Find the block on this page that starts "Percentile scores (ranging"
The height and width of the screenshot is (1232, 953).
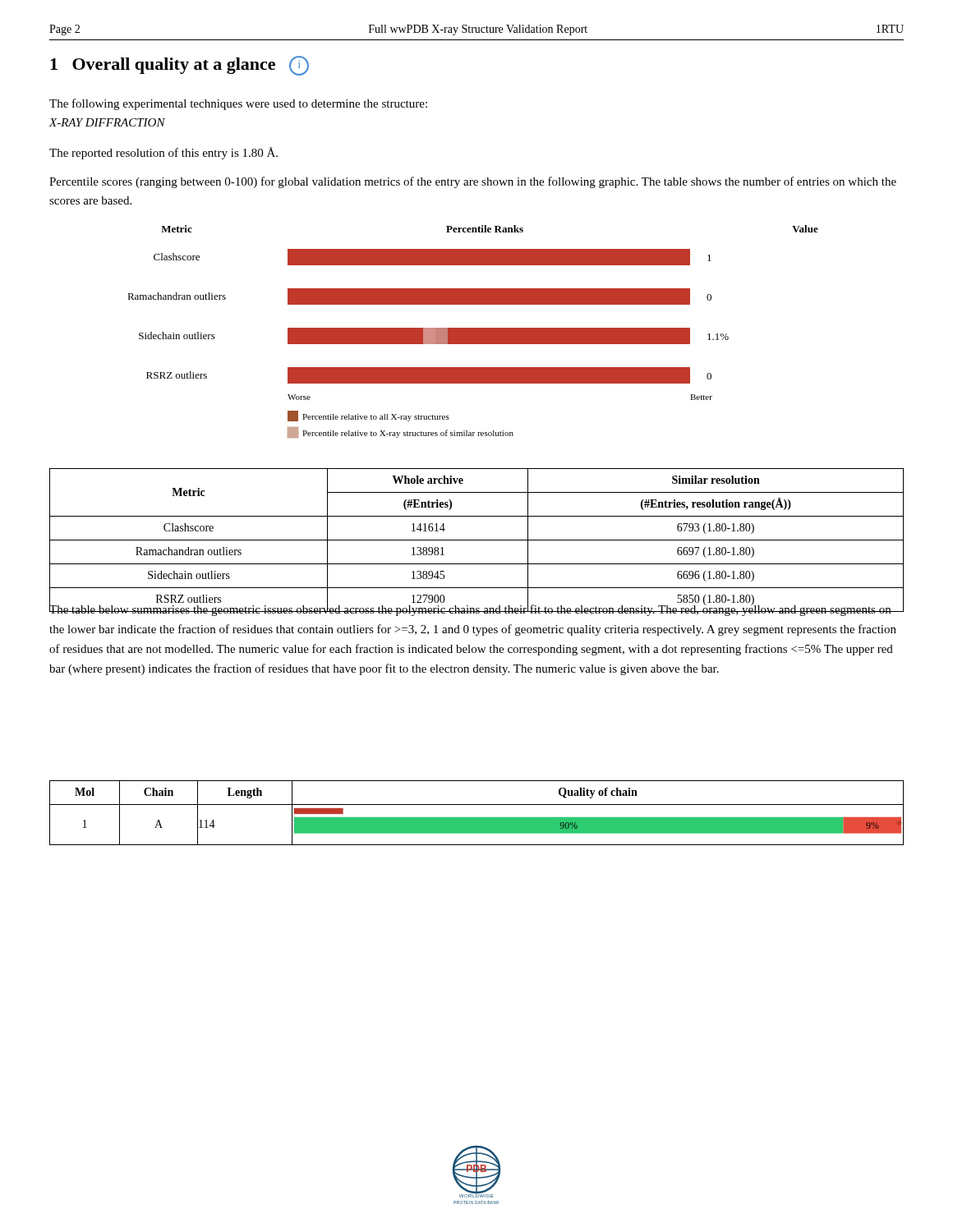click(473, 191)
